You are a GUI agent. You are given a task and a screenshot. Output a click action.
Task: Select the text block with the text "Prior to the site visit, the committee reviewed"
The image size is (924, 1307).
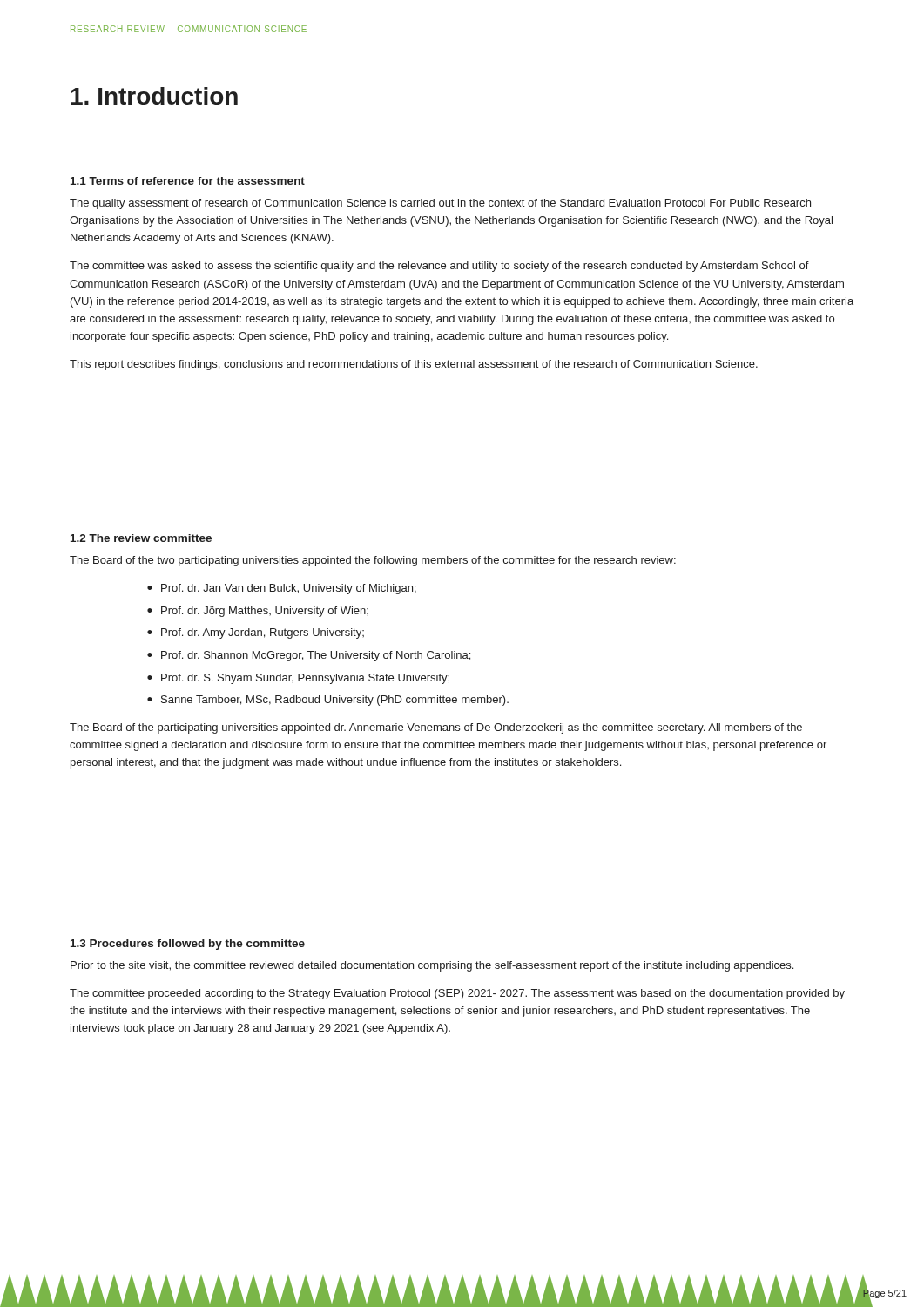432,965
